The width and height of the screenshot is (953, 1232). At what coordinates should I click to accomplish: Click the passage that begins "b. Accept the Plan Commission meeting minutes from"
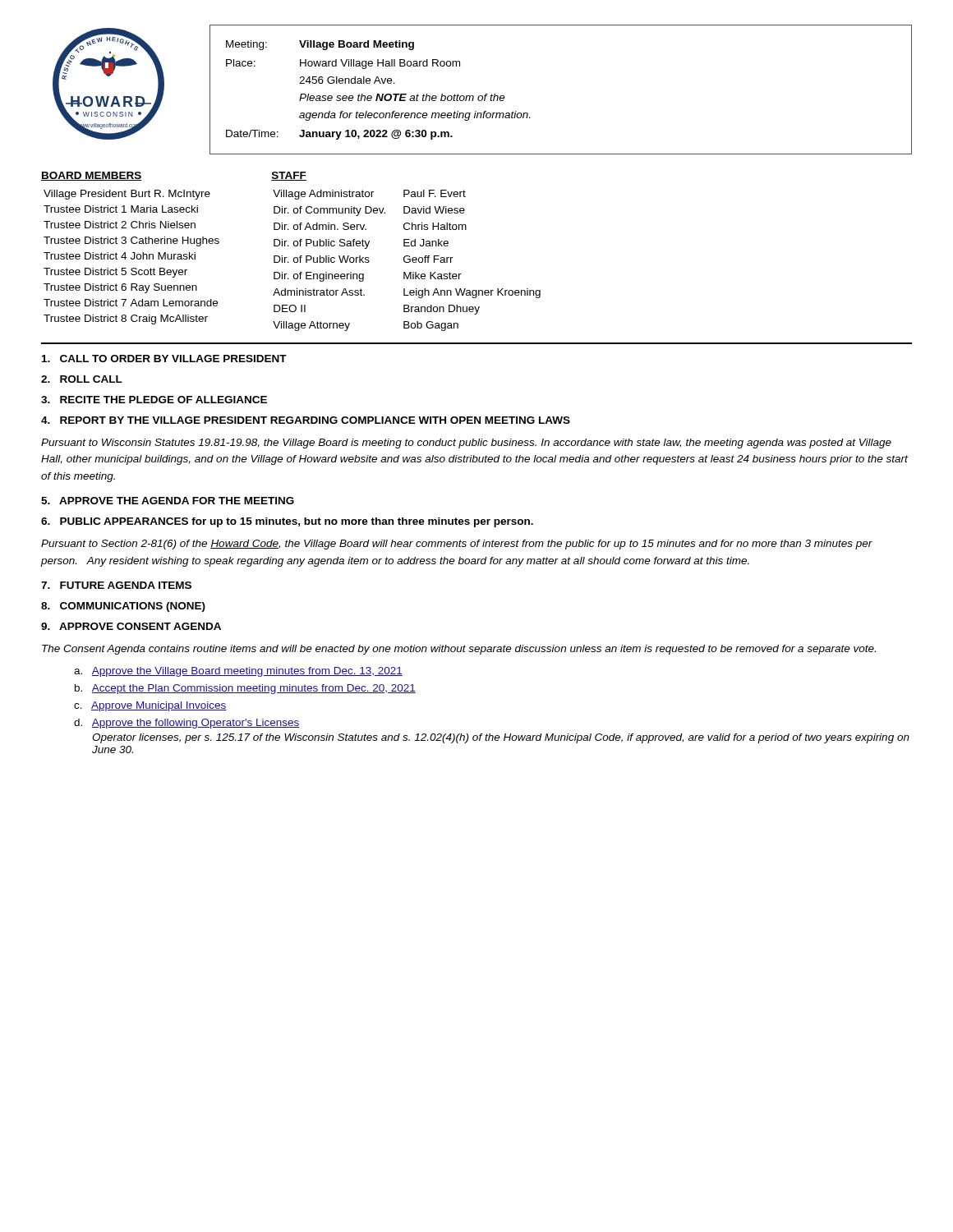click(x=245, y=688)
